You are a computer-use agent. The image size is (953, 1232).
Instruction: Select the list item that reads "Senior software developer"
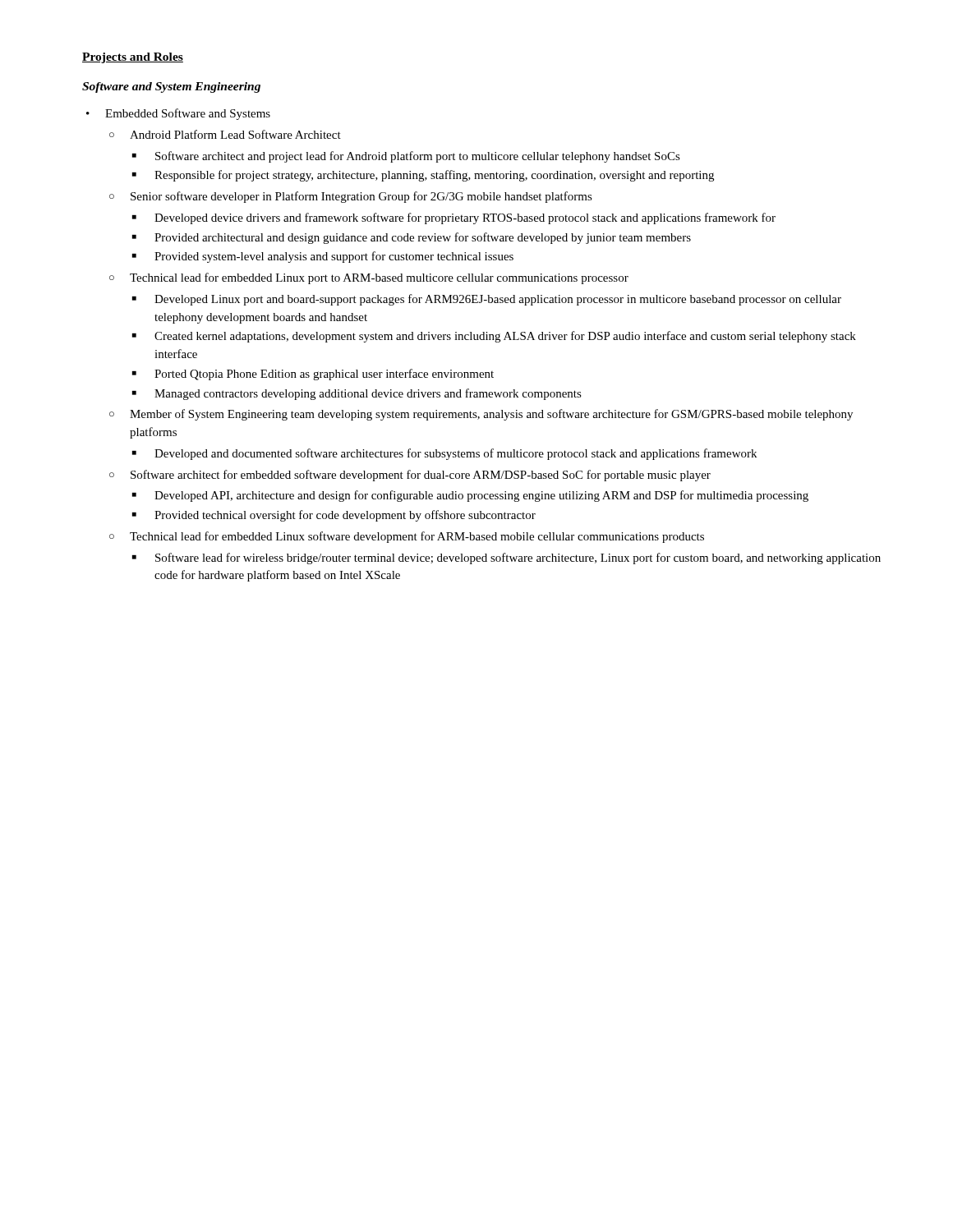coord(509,228)
